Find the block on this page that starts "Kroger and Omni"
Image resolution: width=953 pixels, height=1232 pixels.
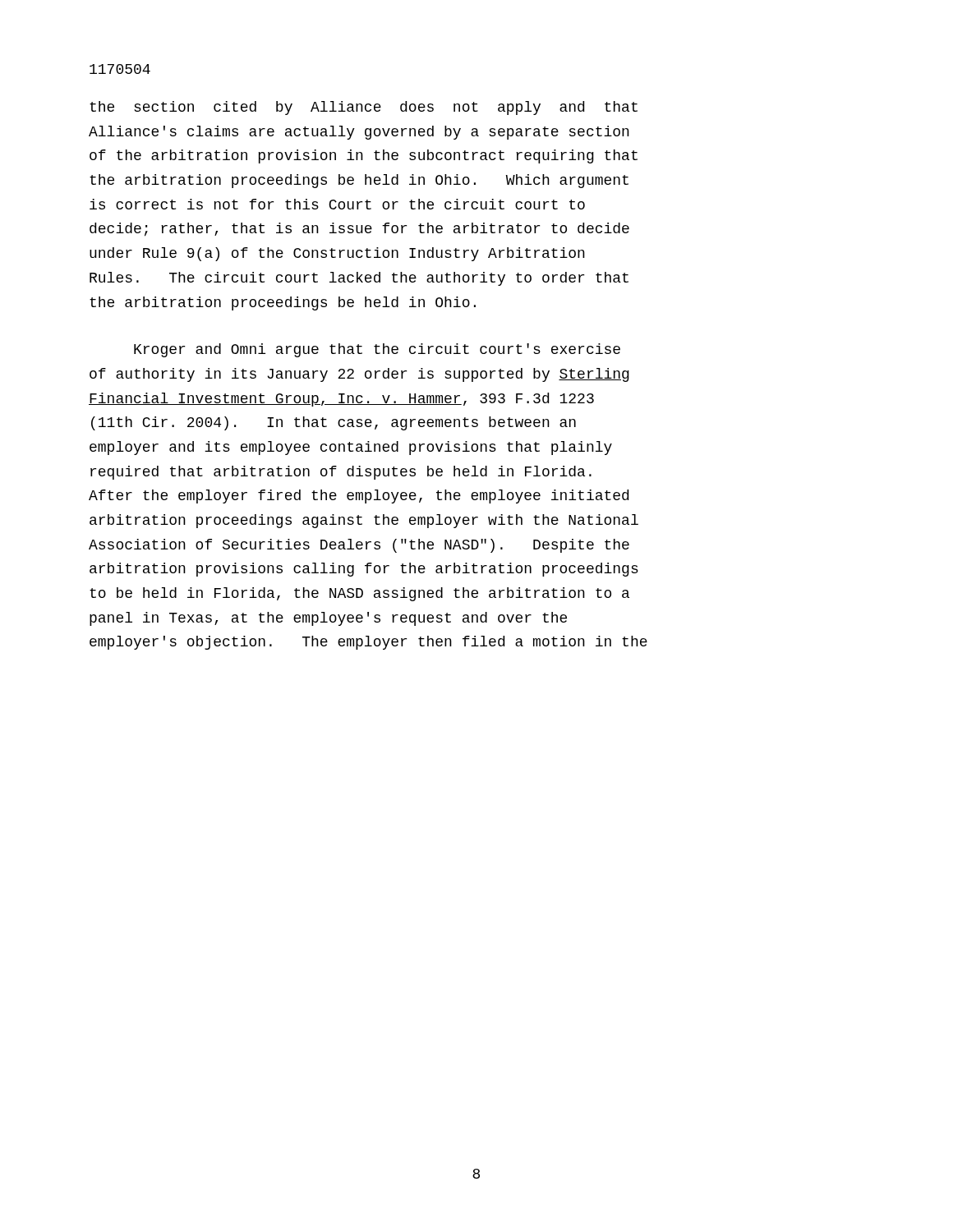(368, 496)
